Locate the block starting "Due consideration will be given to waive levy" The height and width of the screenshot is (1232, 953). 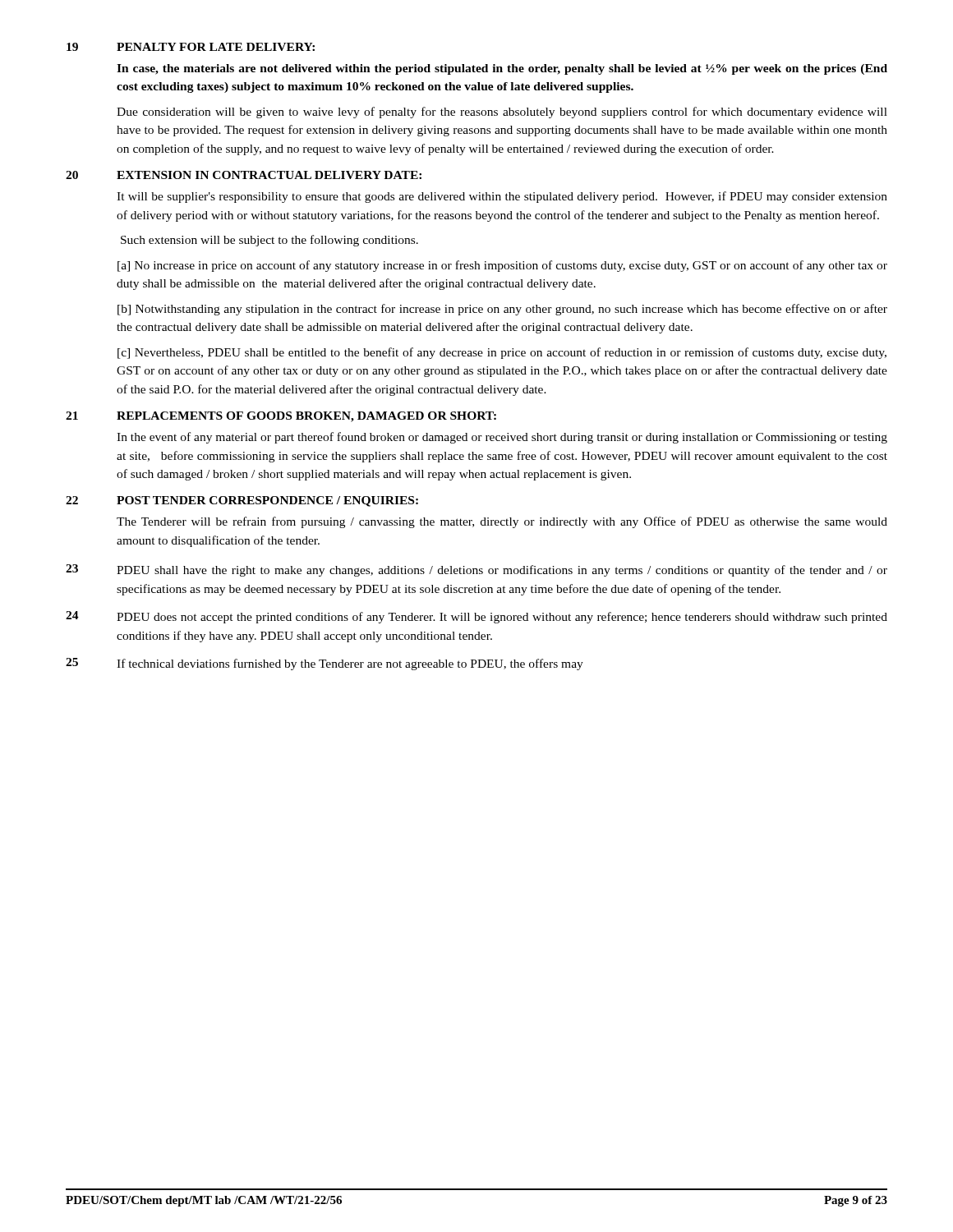click(502, 130)
